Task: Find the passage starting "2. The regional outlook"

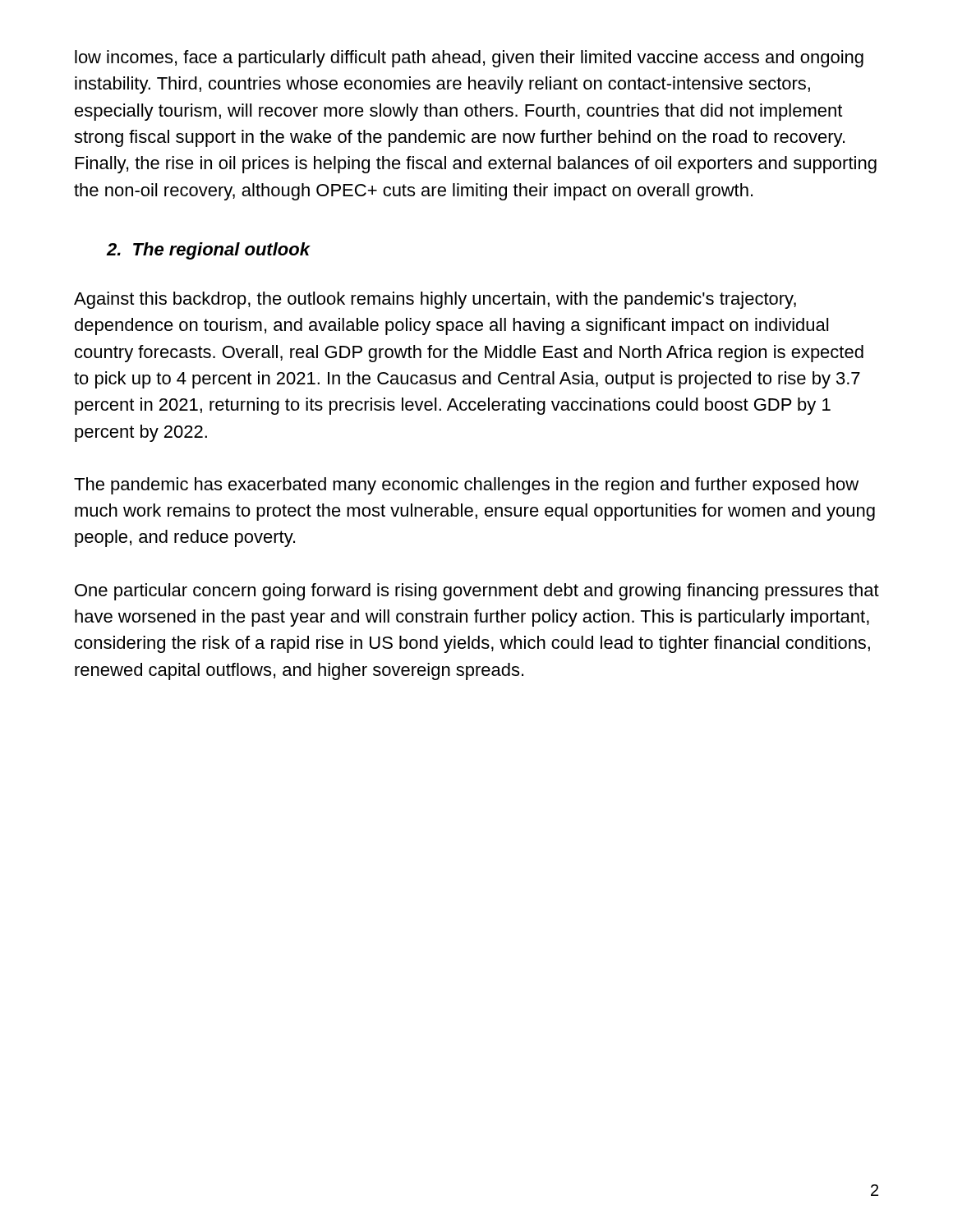Action: pos(208,249)
